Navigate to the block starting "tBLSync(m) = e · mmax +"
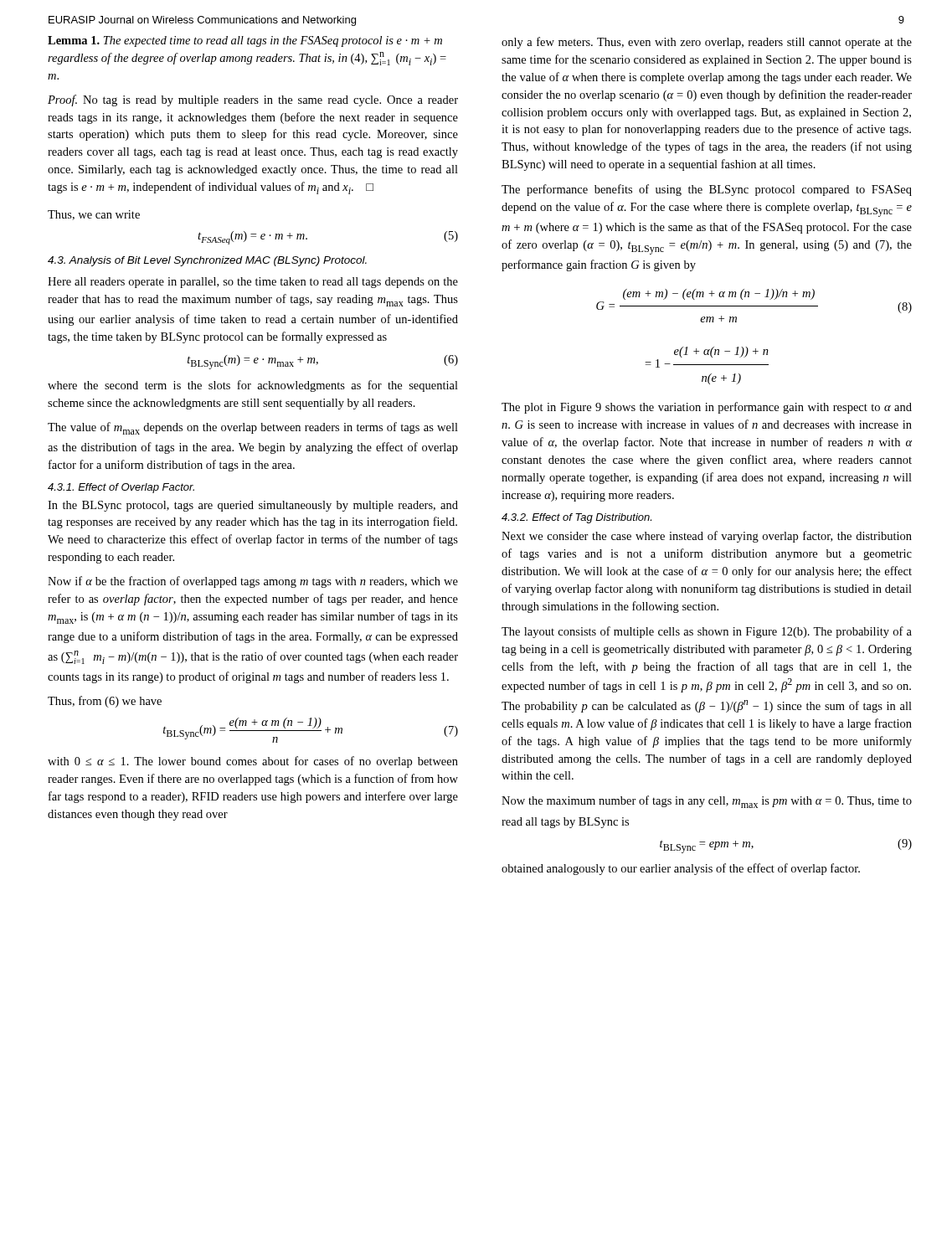 pos(322,361)
